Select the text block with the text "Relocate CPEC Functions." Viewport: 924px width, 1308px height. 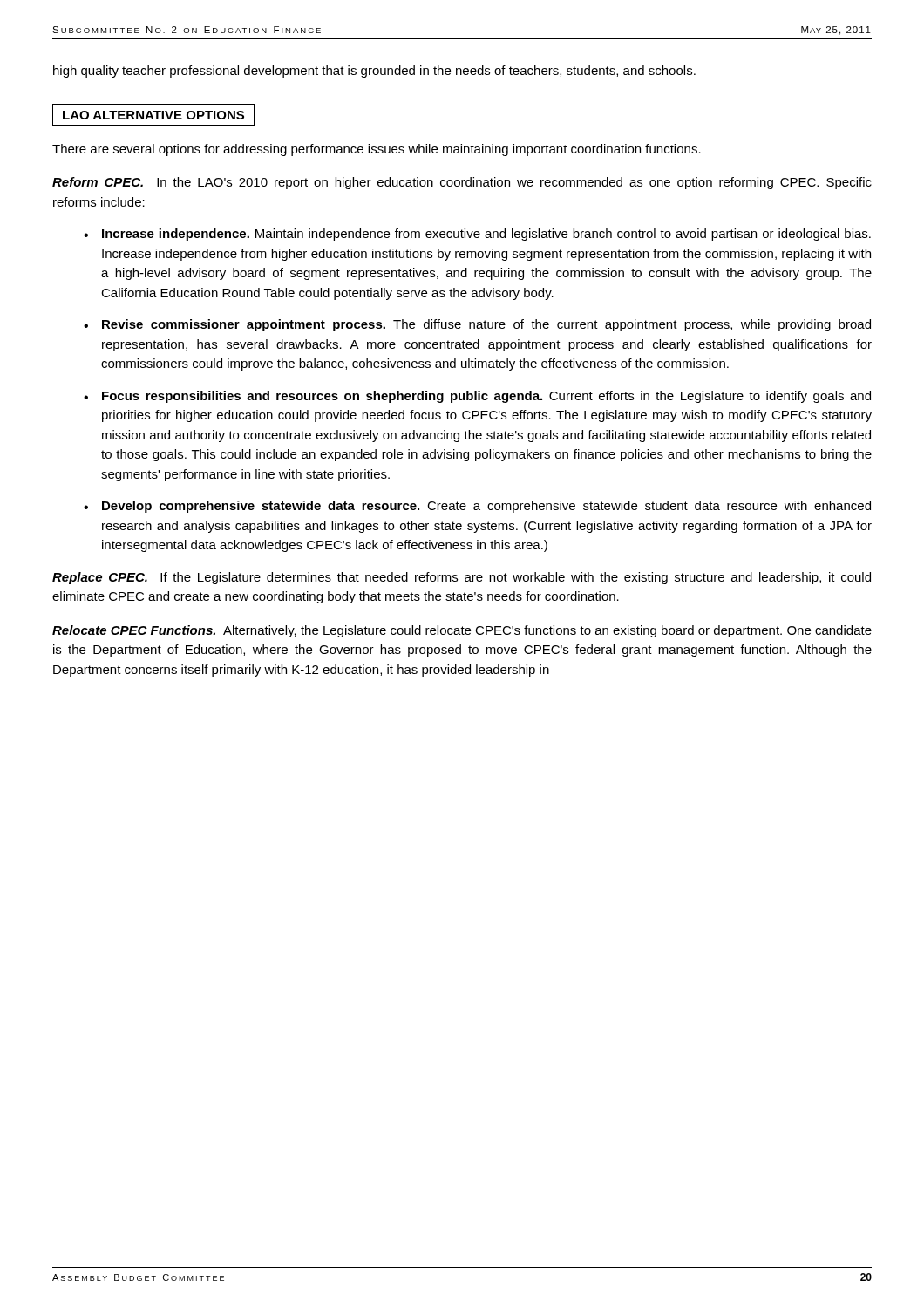tap(462, 649)
